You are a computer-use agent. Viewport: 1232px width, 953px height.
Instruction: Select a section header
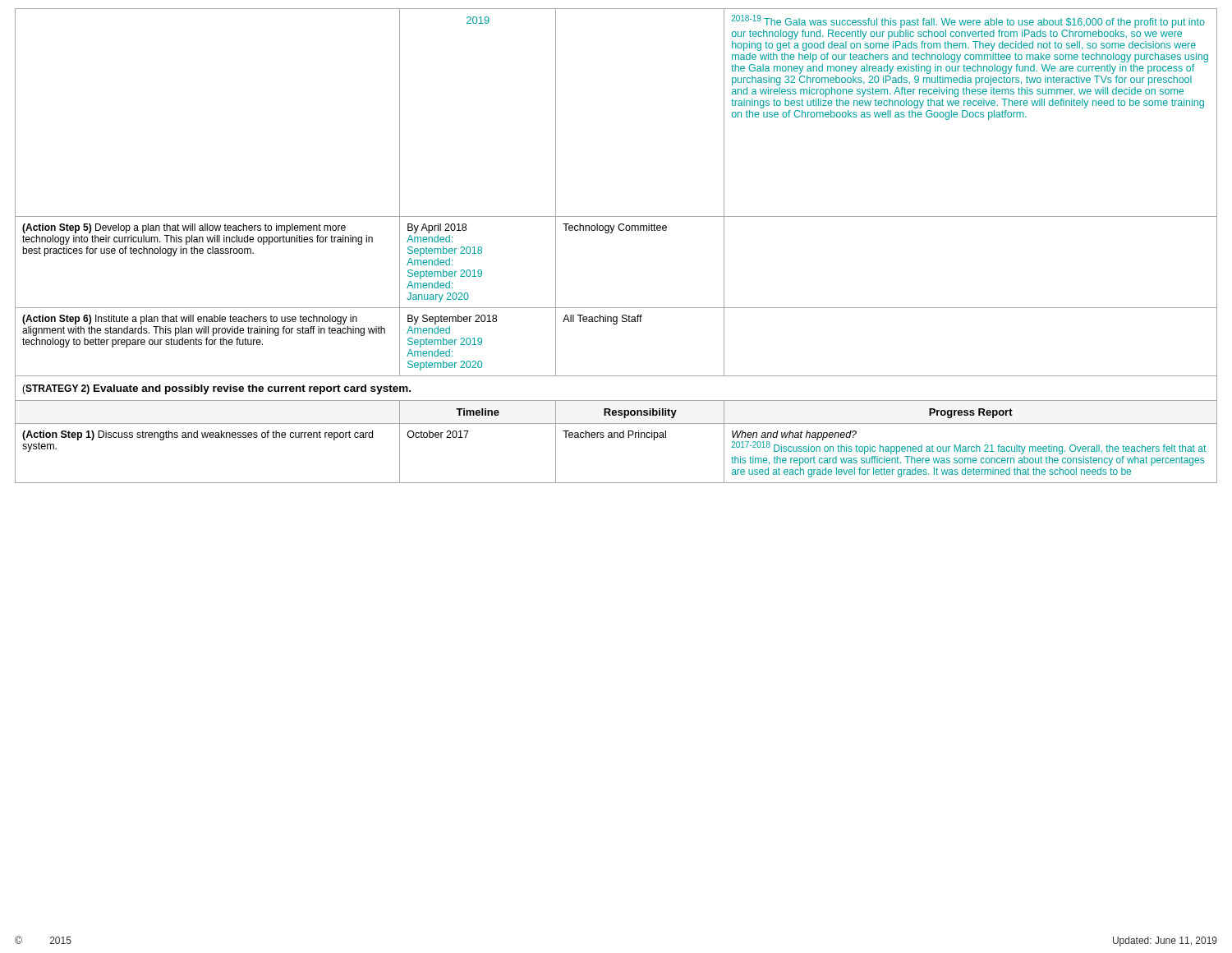(217, 388)
